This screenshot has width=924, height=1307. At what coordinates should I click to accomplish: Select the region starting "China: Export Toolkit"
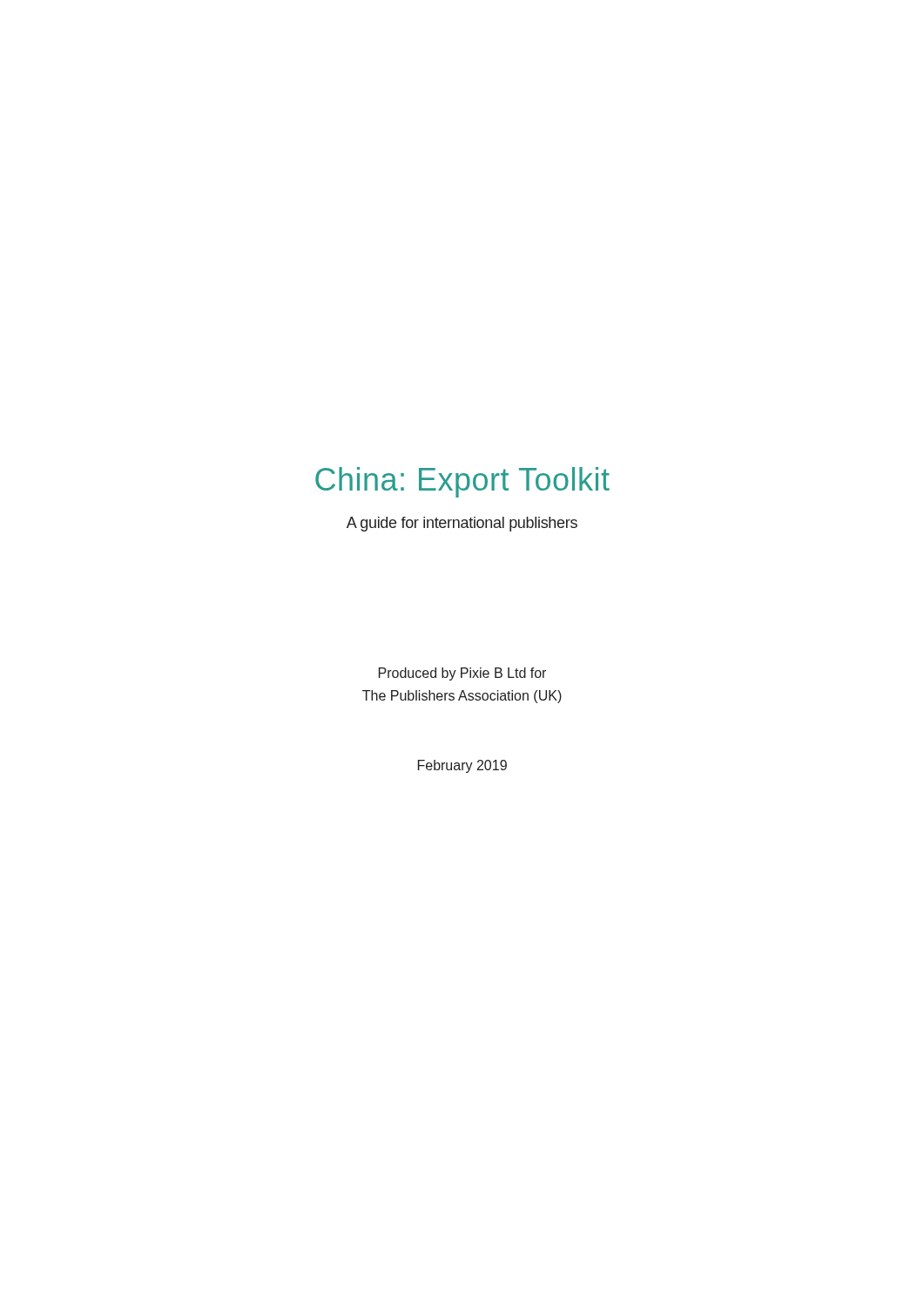tap(462, 480)
